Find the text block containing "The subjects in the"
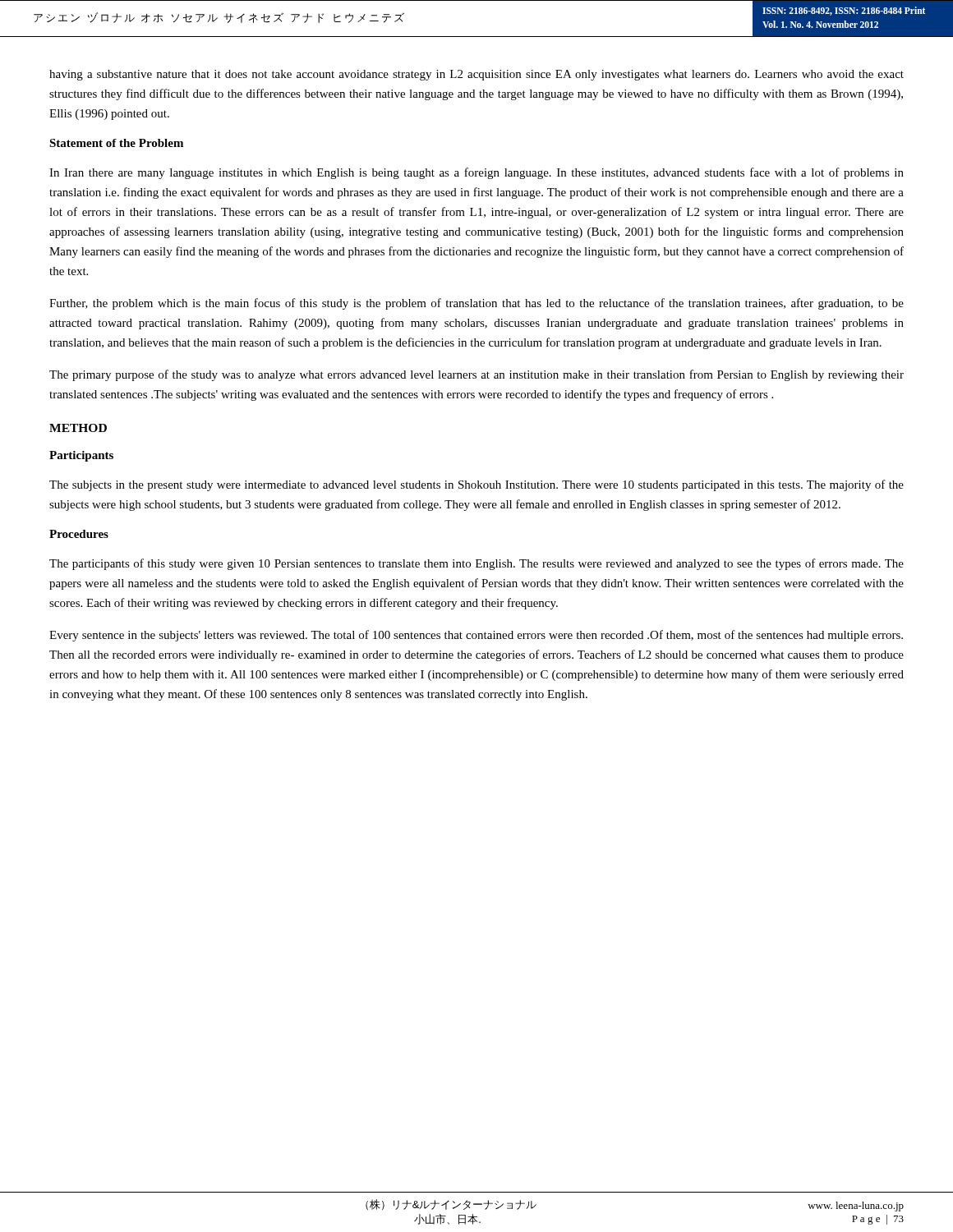The width and height of the screenshot is (953, 1232). pos(476,494)
